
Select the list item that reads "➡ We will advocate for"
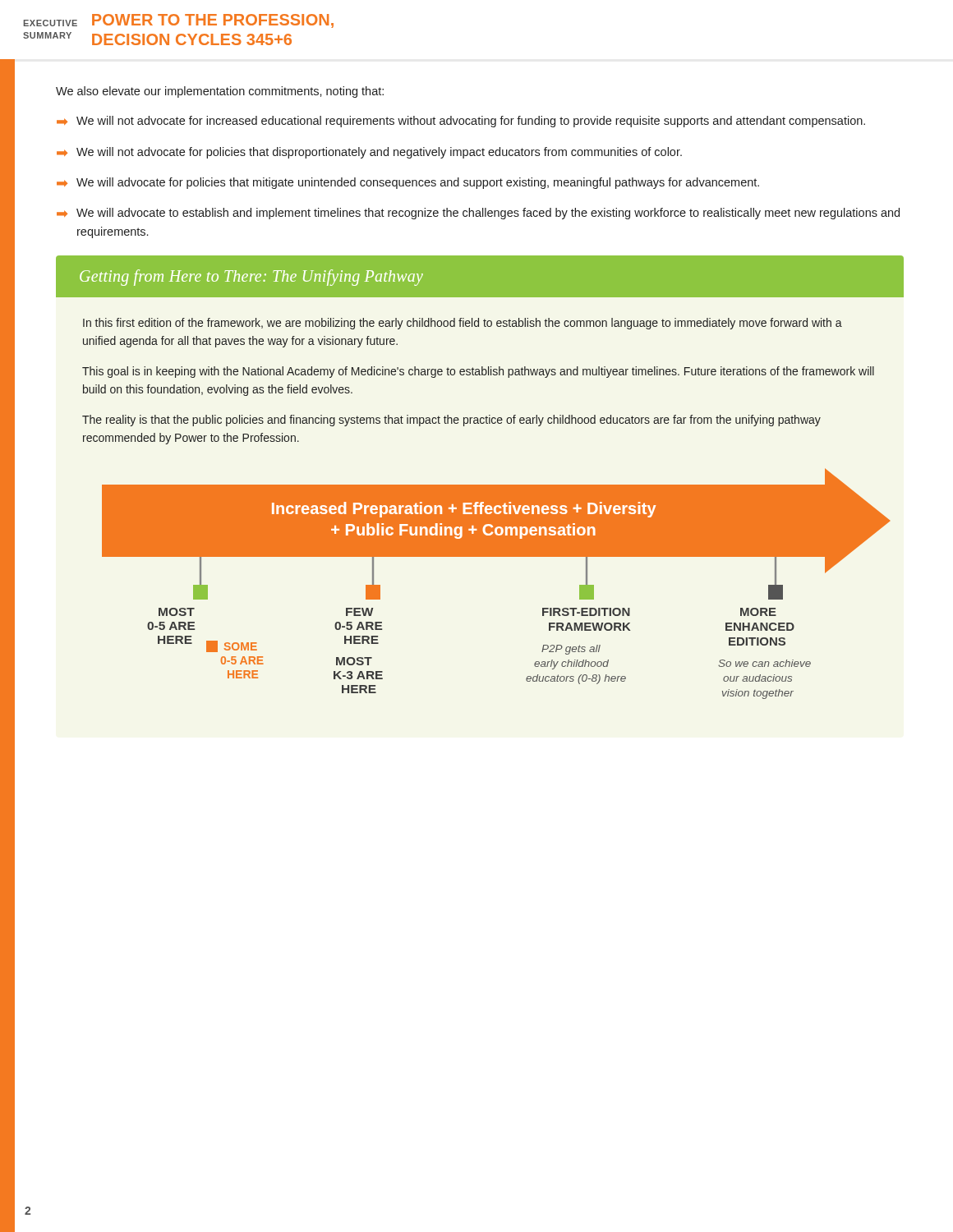click(480, 184)
